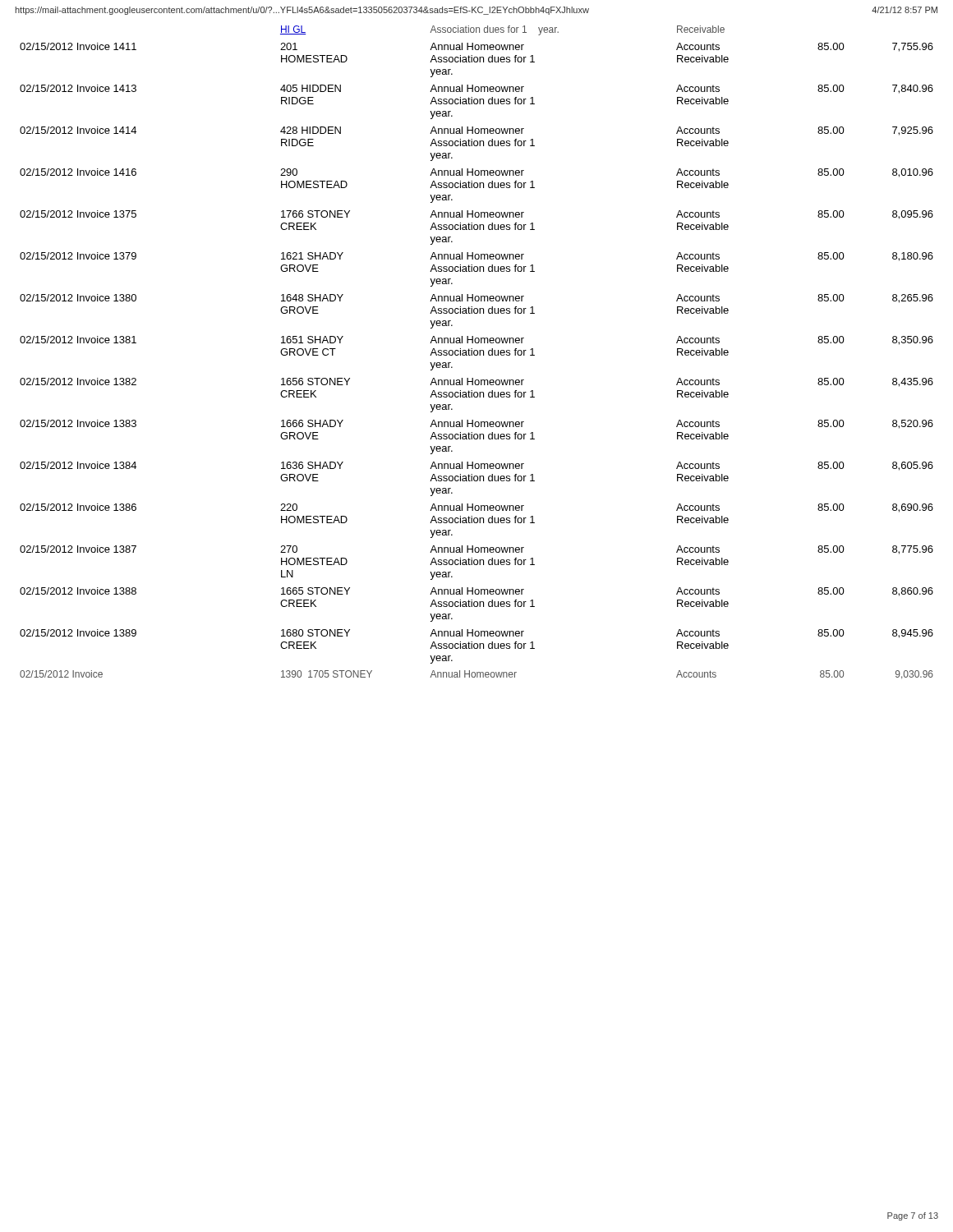Screen dimensions: 1232x953
Task: Click on the table containing "02/15/2012 Invoice 1375"
Action: (476, 352)
